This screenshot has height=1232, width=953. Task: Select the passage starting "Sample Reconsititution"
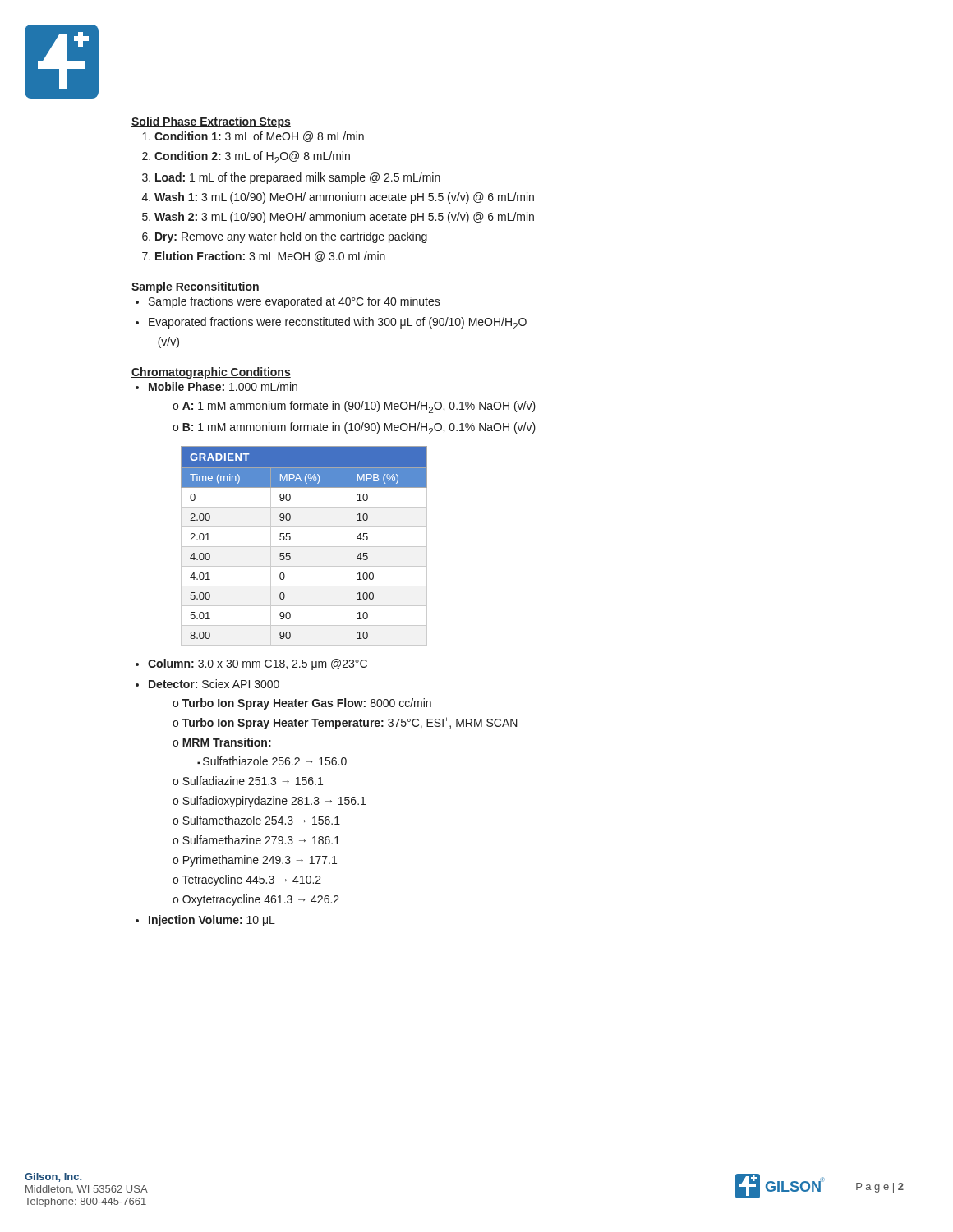click(x=195, y=287)
